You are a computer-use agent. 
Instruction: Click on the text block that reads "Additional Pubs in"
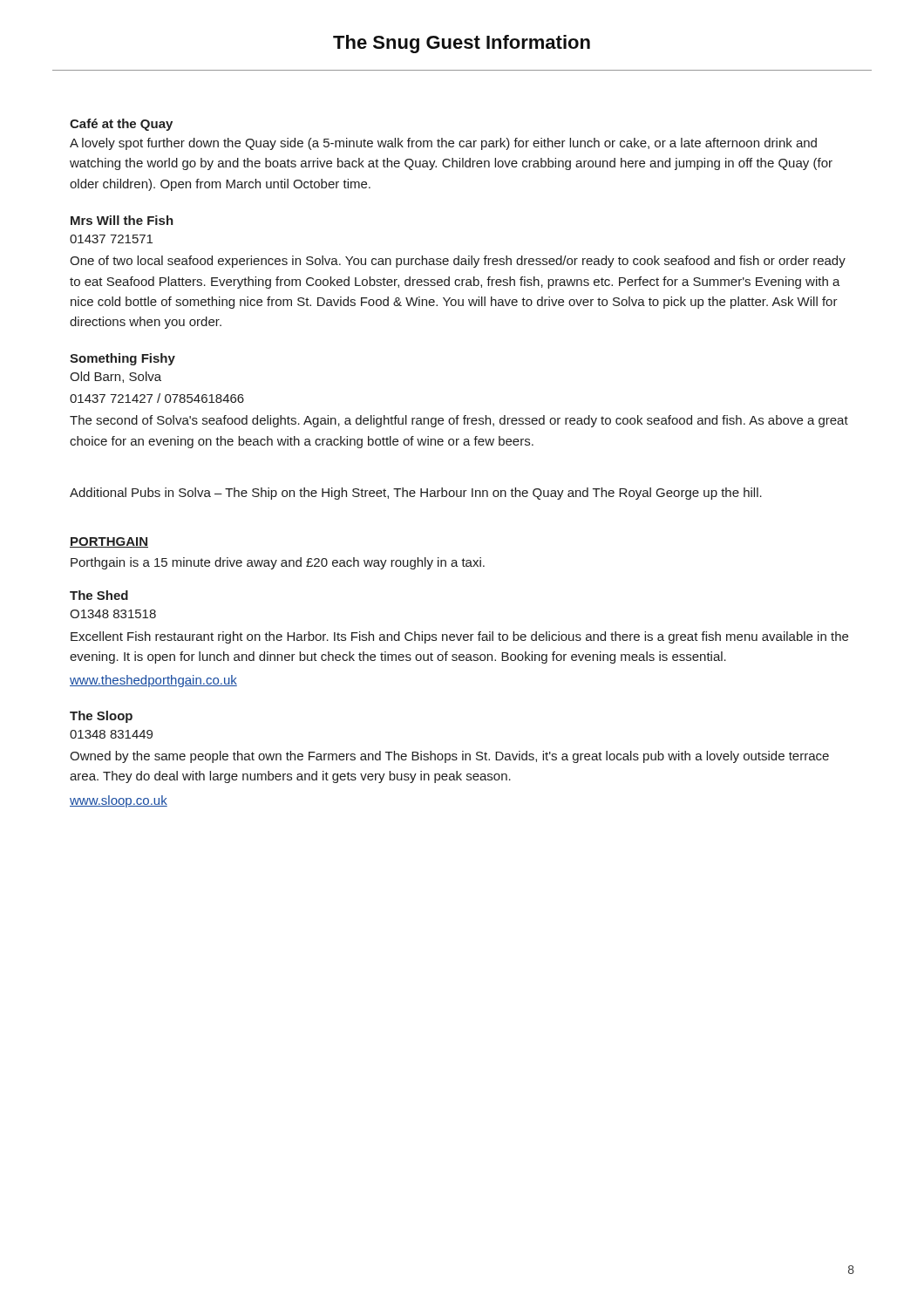pos(416,492)
